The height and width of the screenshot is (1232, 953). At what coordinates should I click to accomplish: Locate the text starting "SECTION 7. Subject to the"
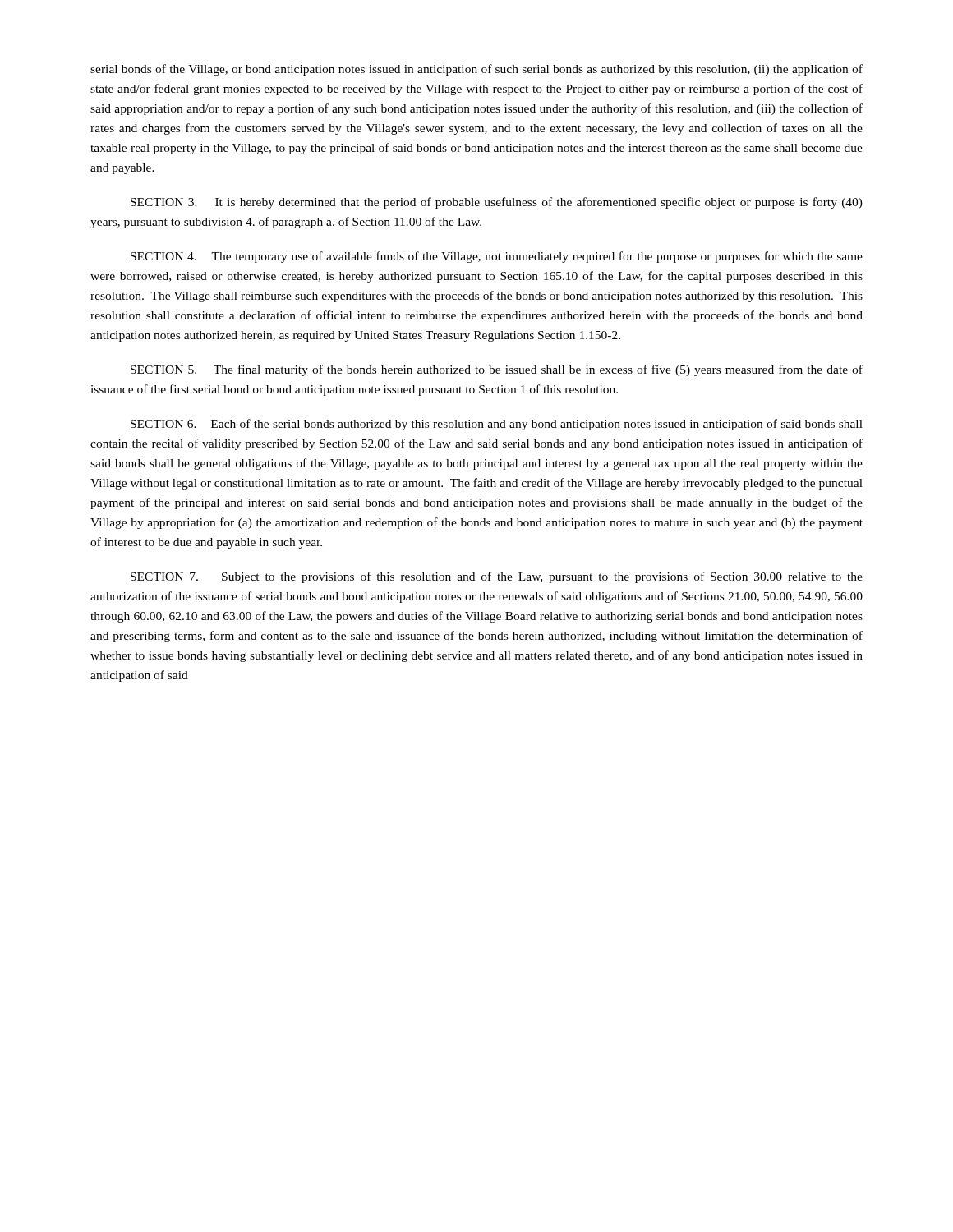coord(476,626)
